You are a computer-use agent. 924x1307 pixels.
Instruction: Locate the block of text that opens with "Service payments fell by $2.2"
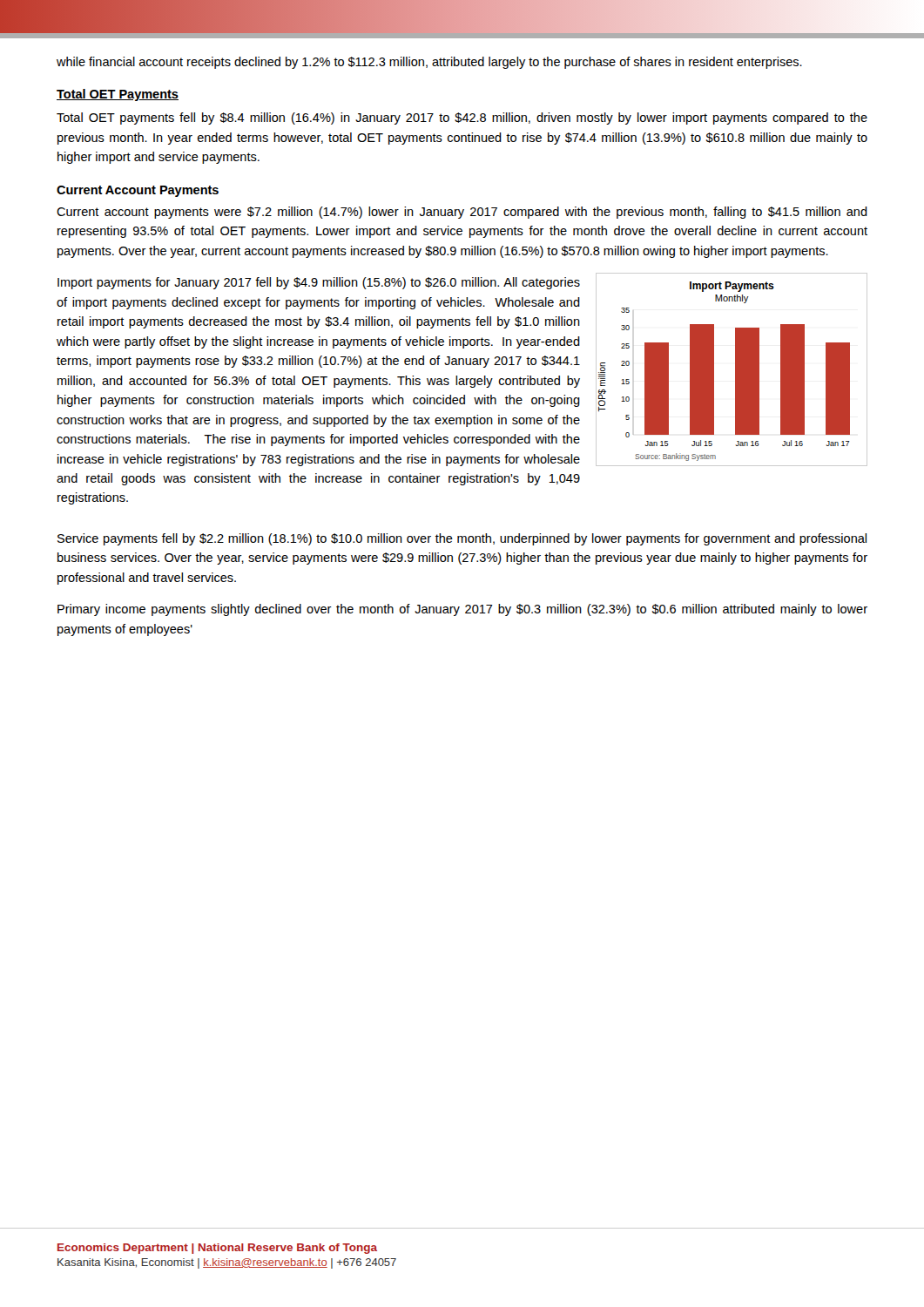[x=462, y=558]
